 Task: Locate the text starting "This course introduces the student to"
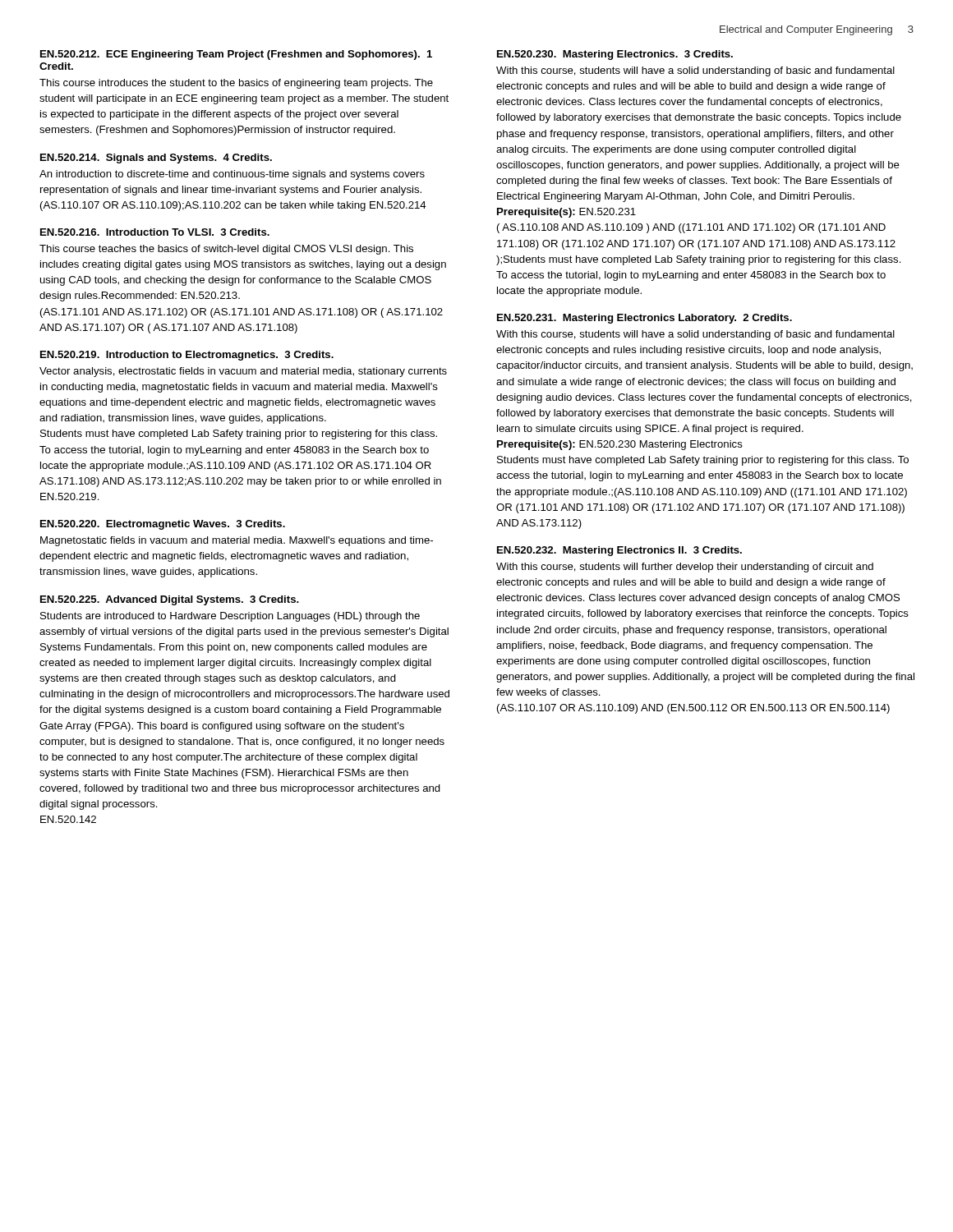click(x=244, y=106)
